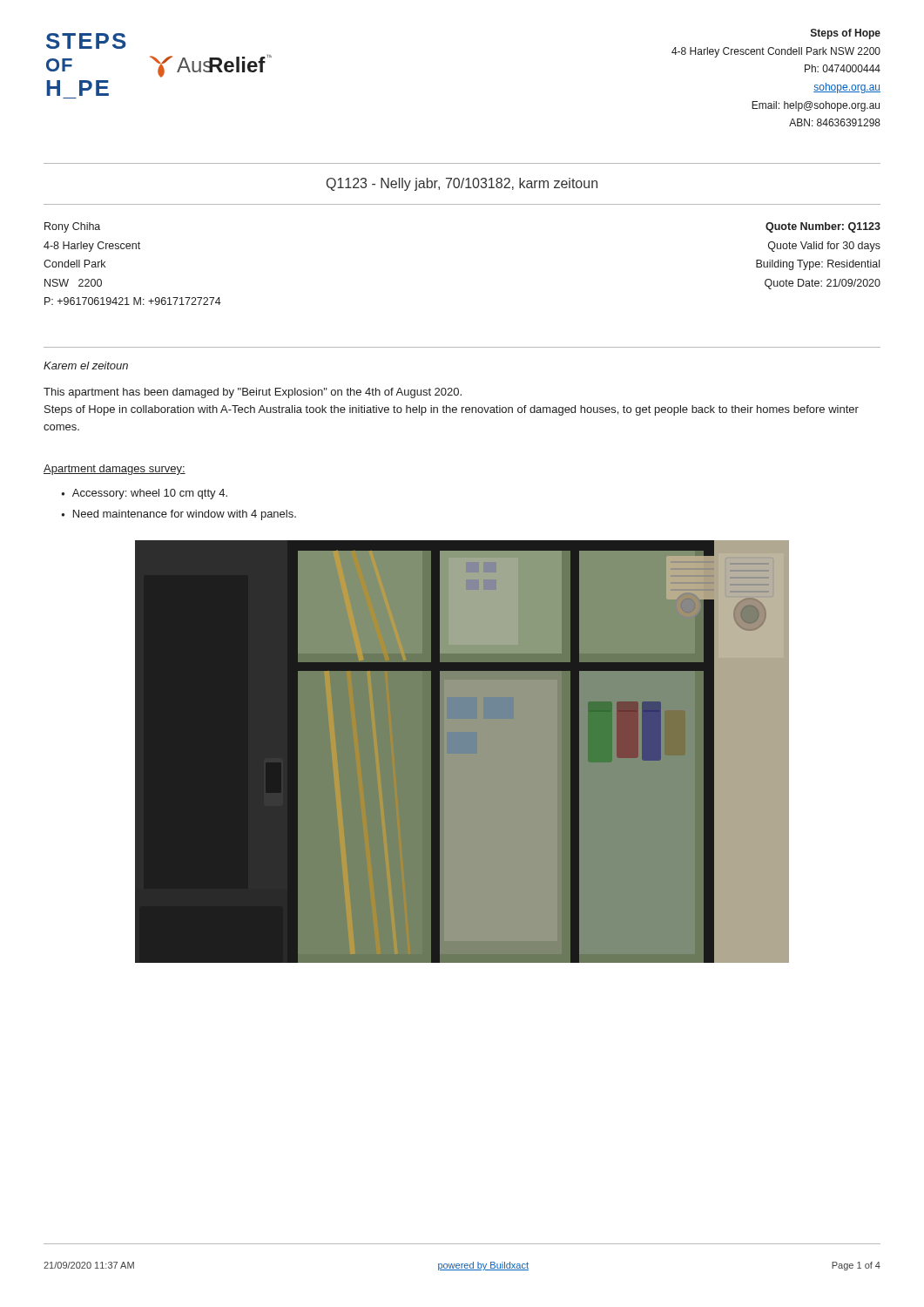Find the block on this page that starts "Rony Chiha 4-8 Harley Crescent Condell"
The width and height of the screenshot is (924, 1307).
tap(72, 227)
